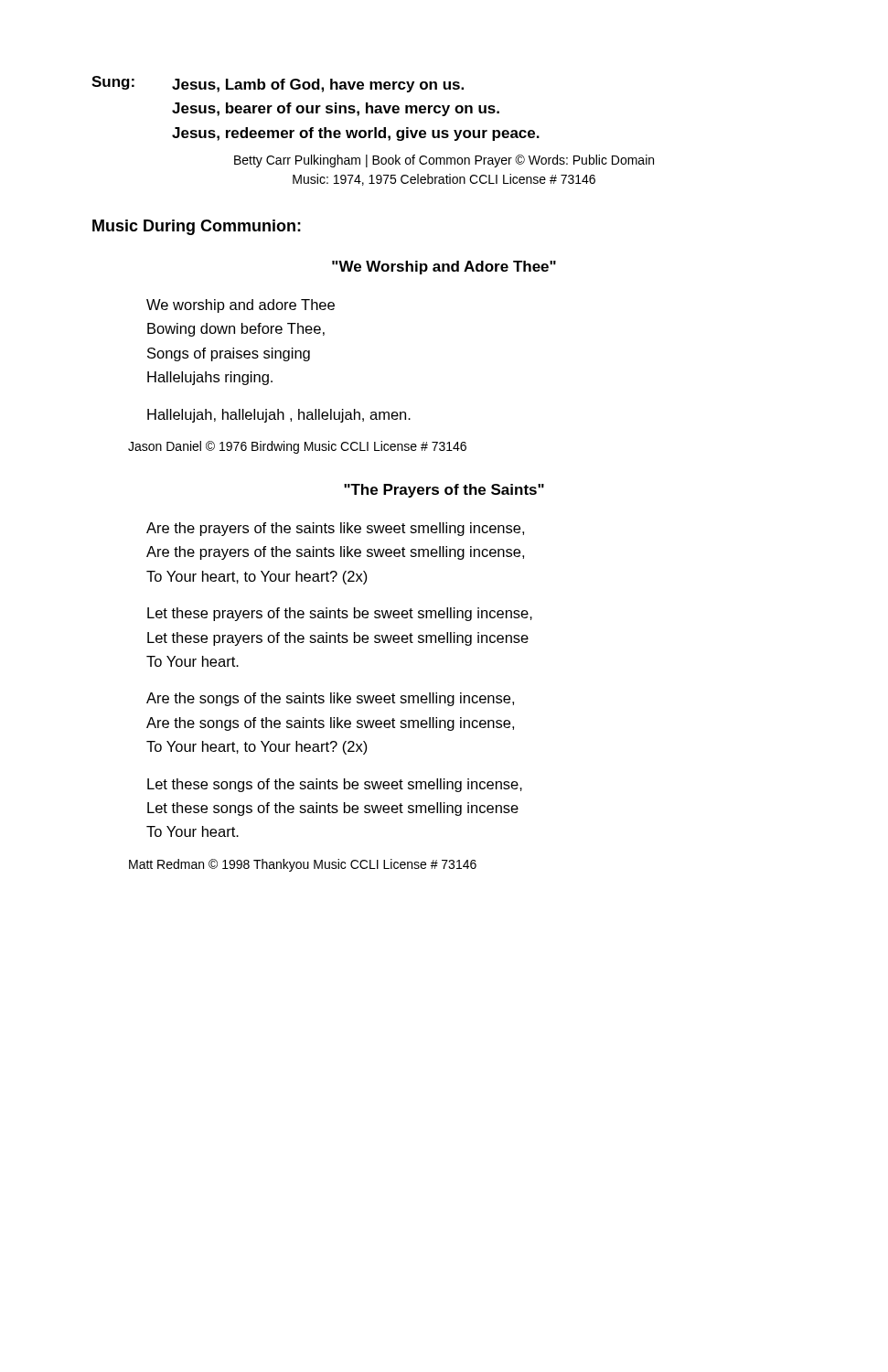Find the text block starting "Hallelujah, hallelujah , hallelujah, amen."

279,414
